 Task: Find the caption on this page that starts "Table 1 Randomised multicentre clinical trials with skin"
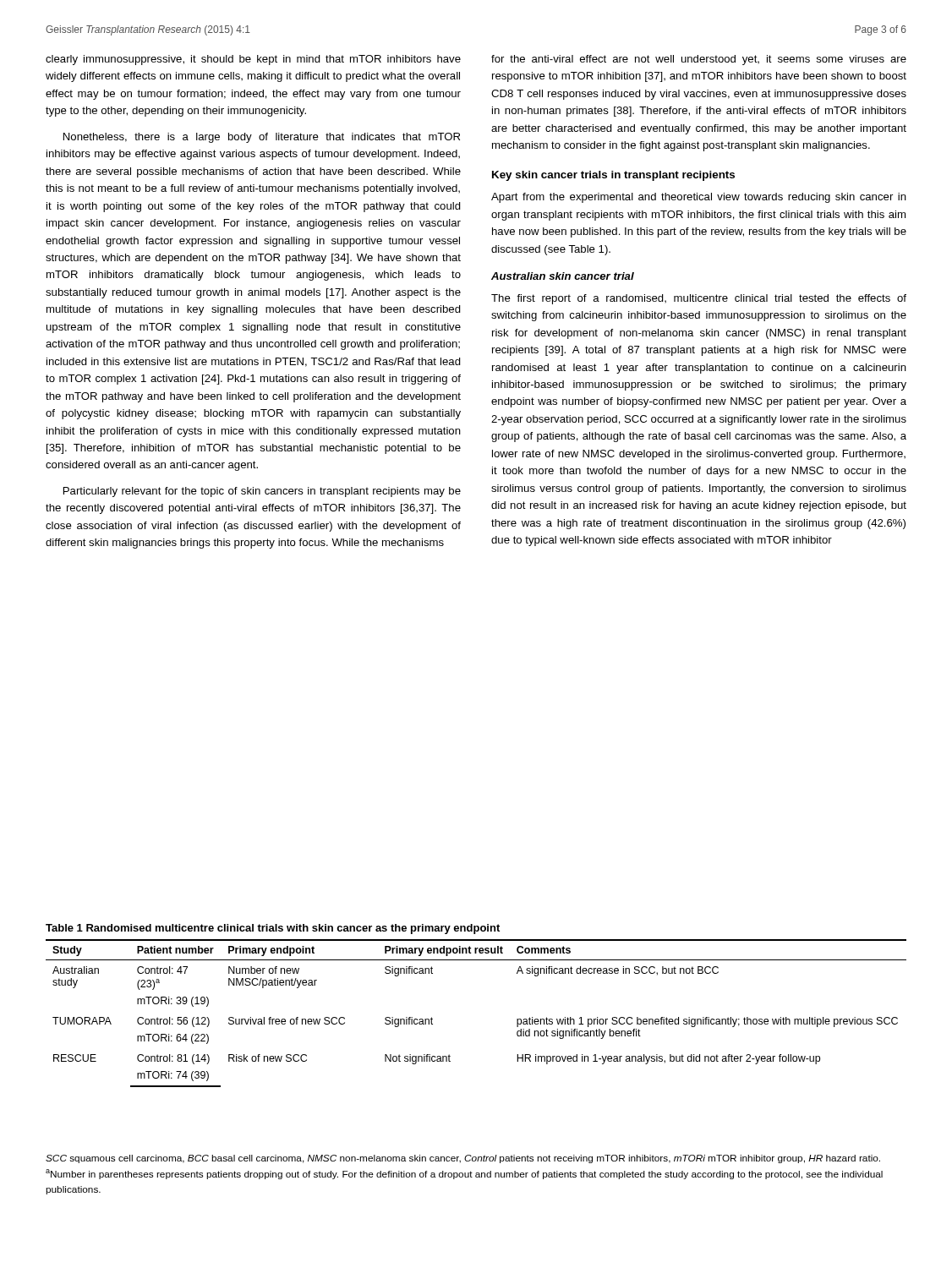tap(273, 928)
